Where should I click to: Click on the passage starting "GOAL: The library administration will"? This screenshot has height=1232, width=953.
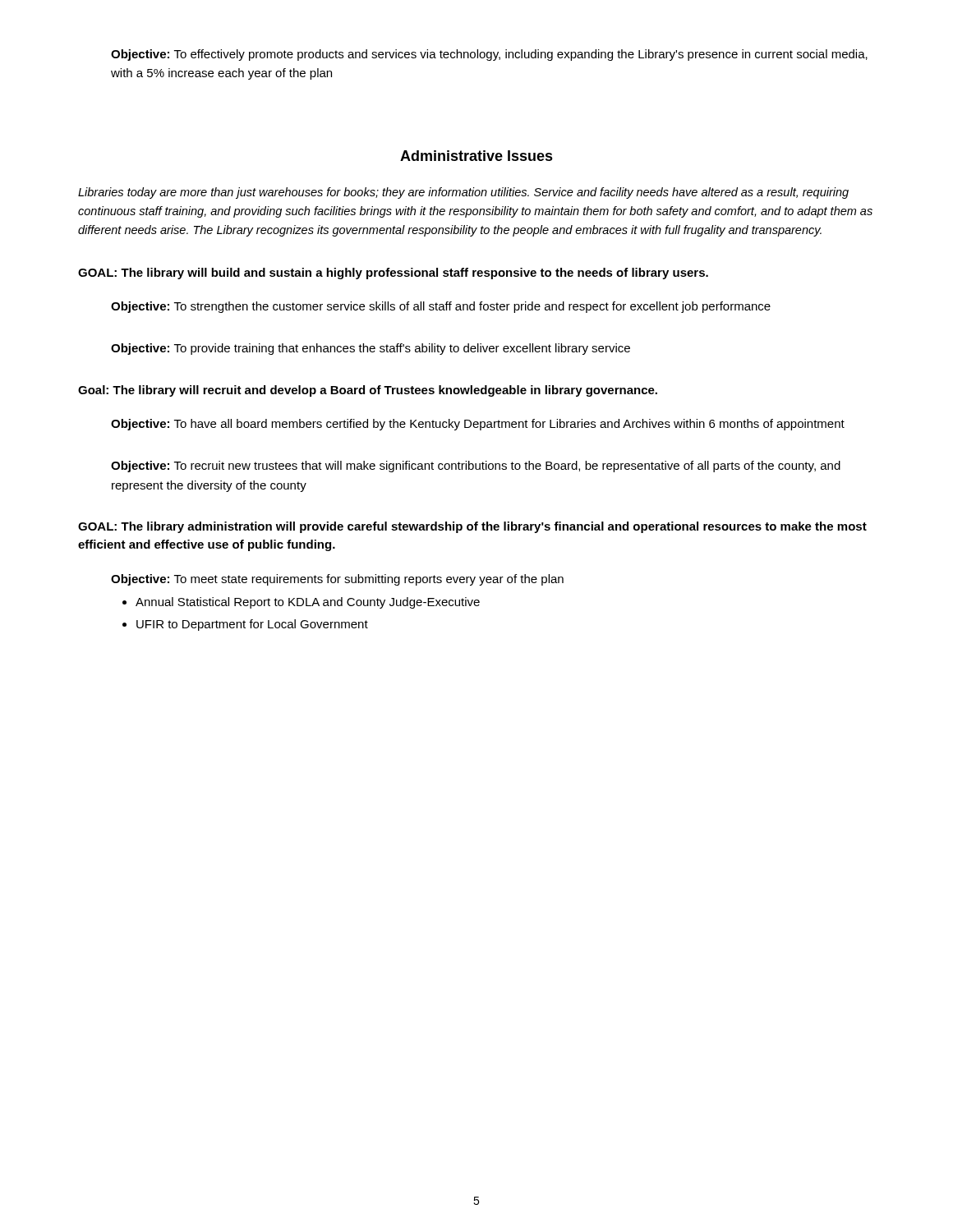pos(472,535)
